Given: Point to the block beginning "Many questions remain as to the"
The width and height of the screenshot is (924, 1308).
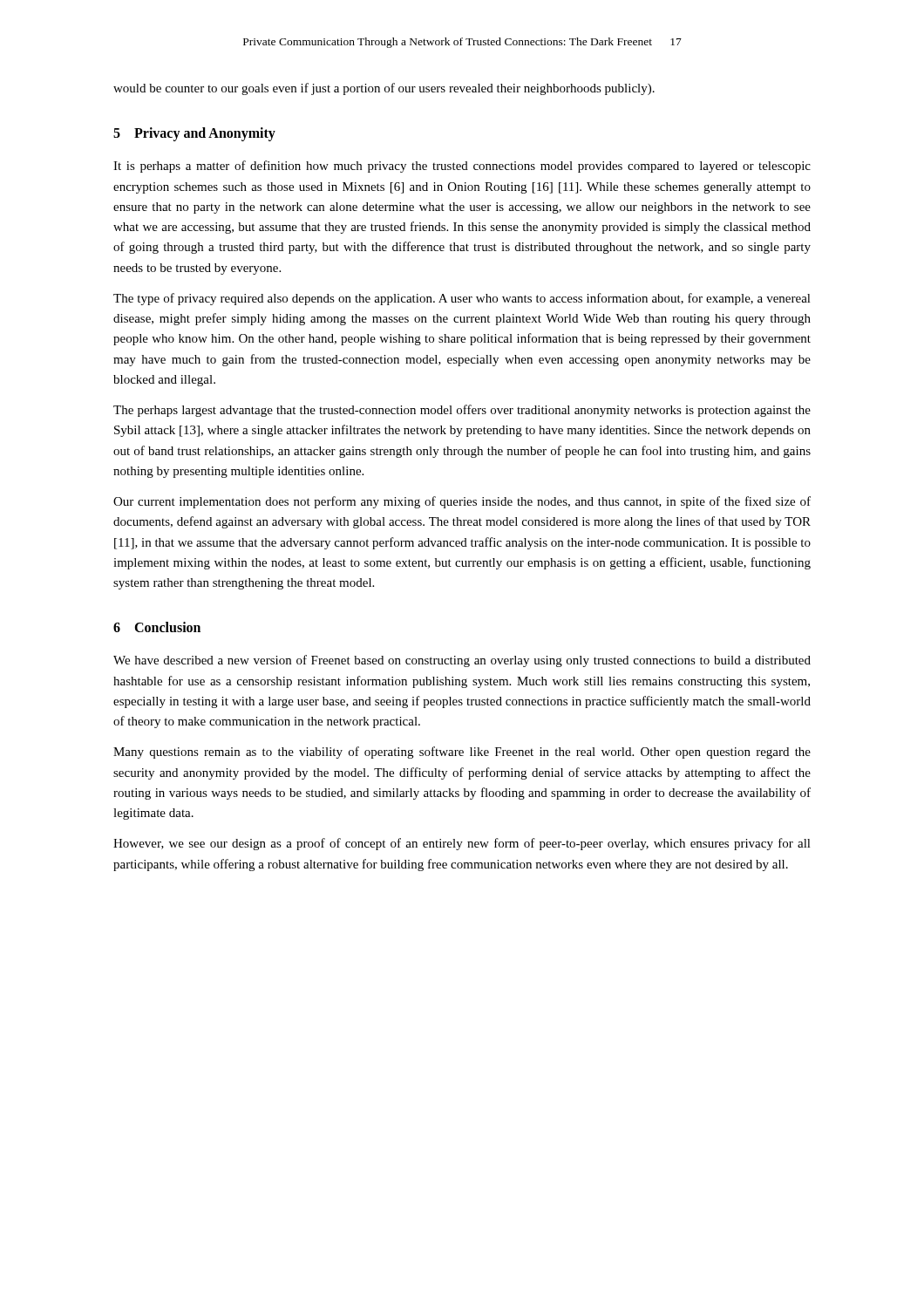Looking at the screenshot, I should [462, 782].
